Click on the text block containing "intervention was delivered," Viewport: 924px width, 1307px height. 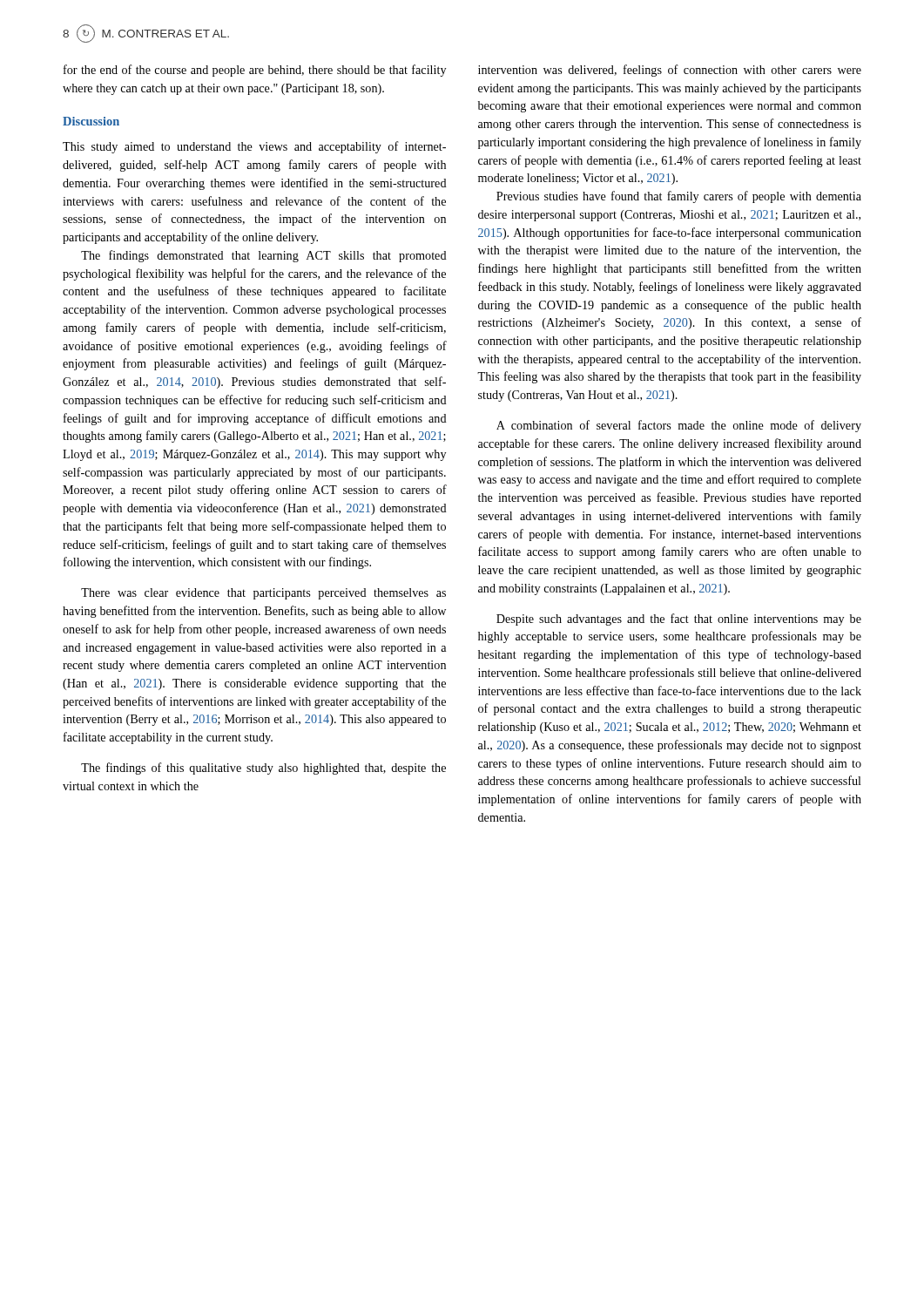tap(669, 444)
